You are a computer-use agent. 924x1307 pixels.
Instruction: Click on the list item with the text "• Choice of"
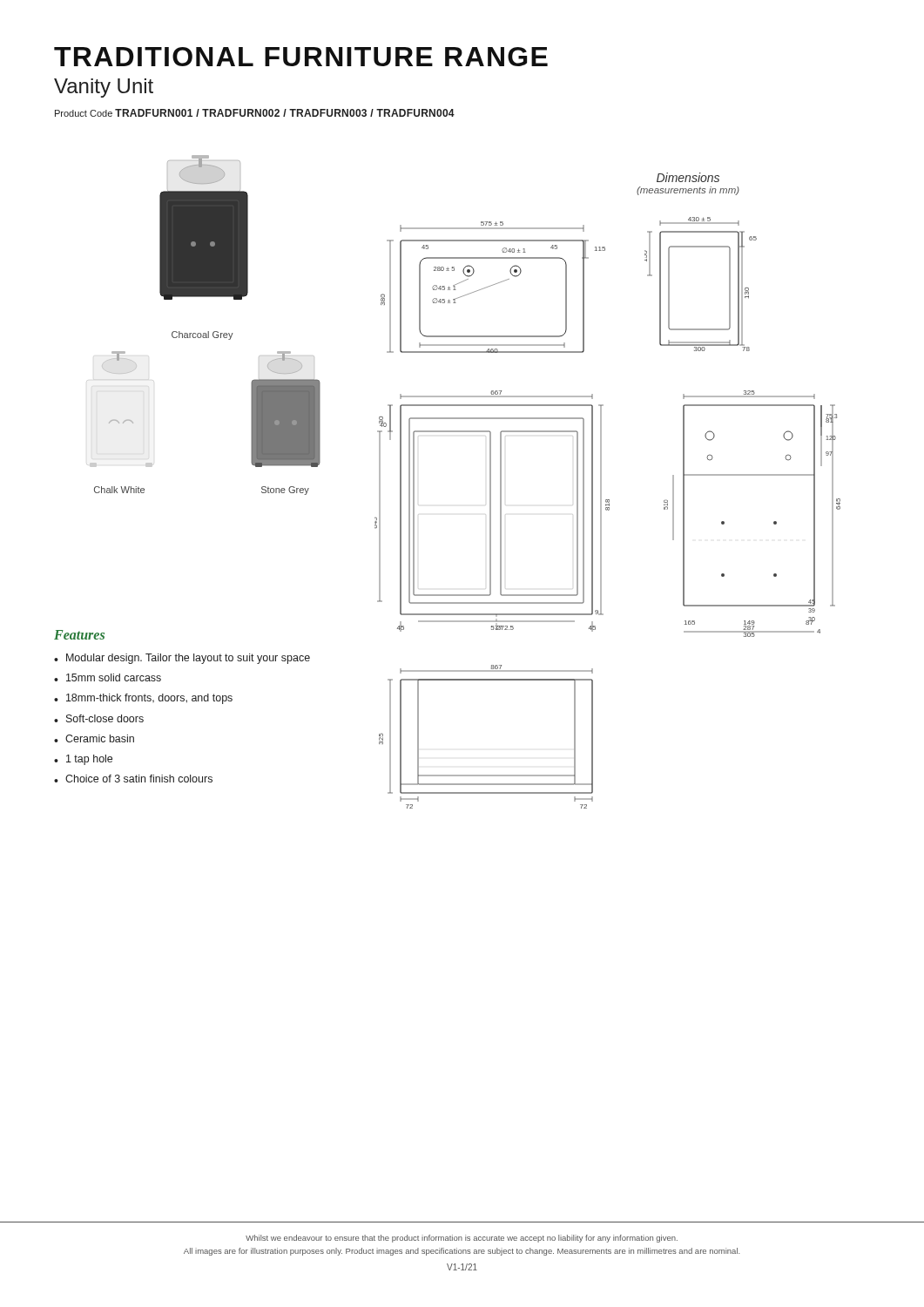(133, 781)
